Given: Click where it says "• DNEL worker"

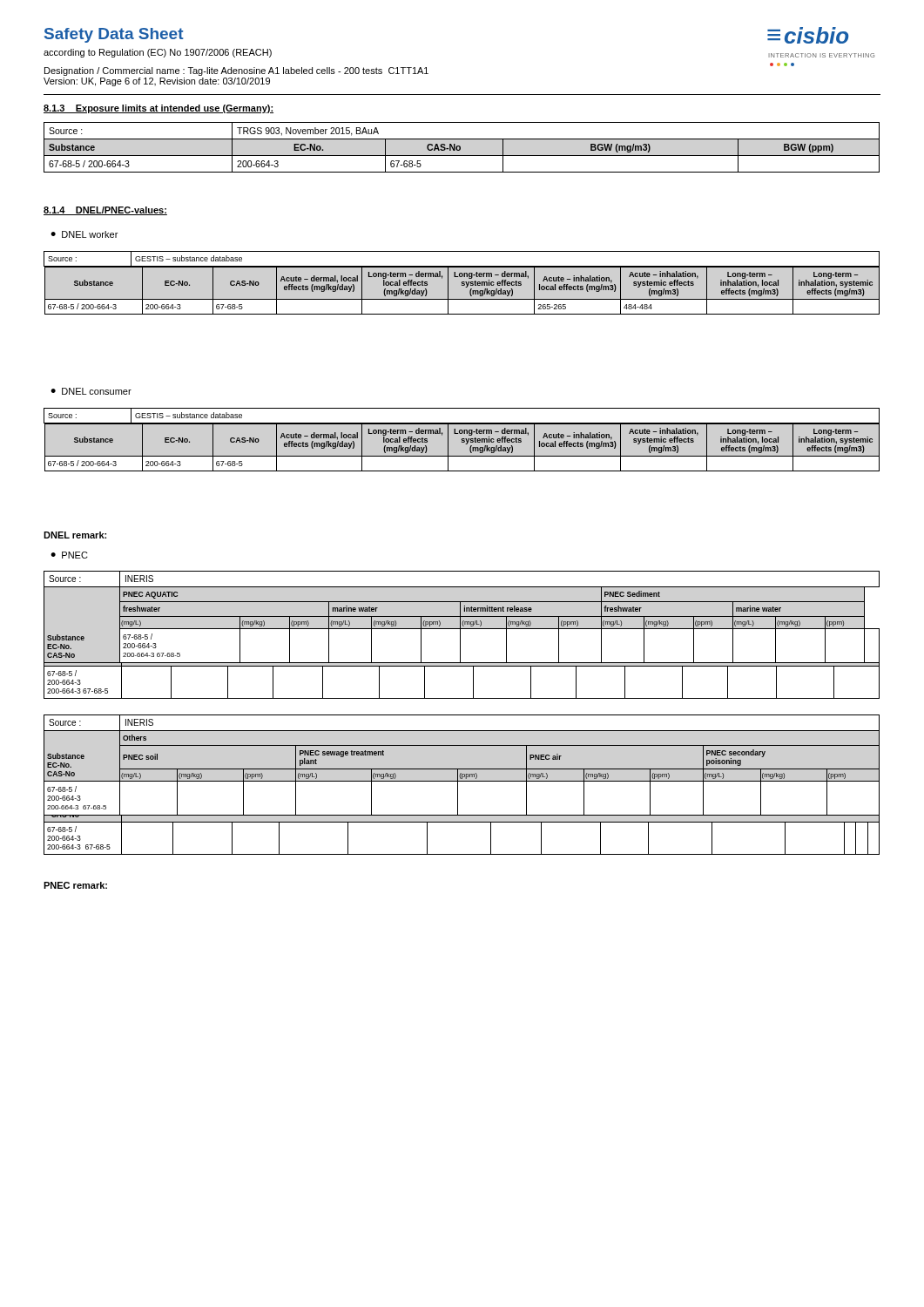Looking at the screenshot, I should tap(84, 234).
